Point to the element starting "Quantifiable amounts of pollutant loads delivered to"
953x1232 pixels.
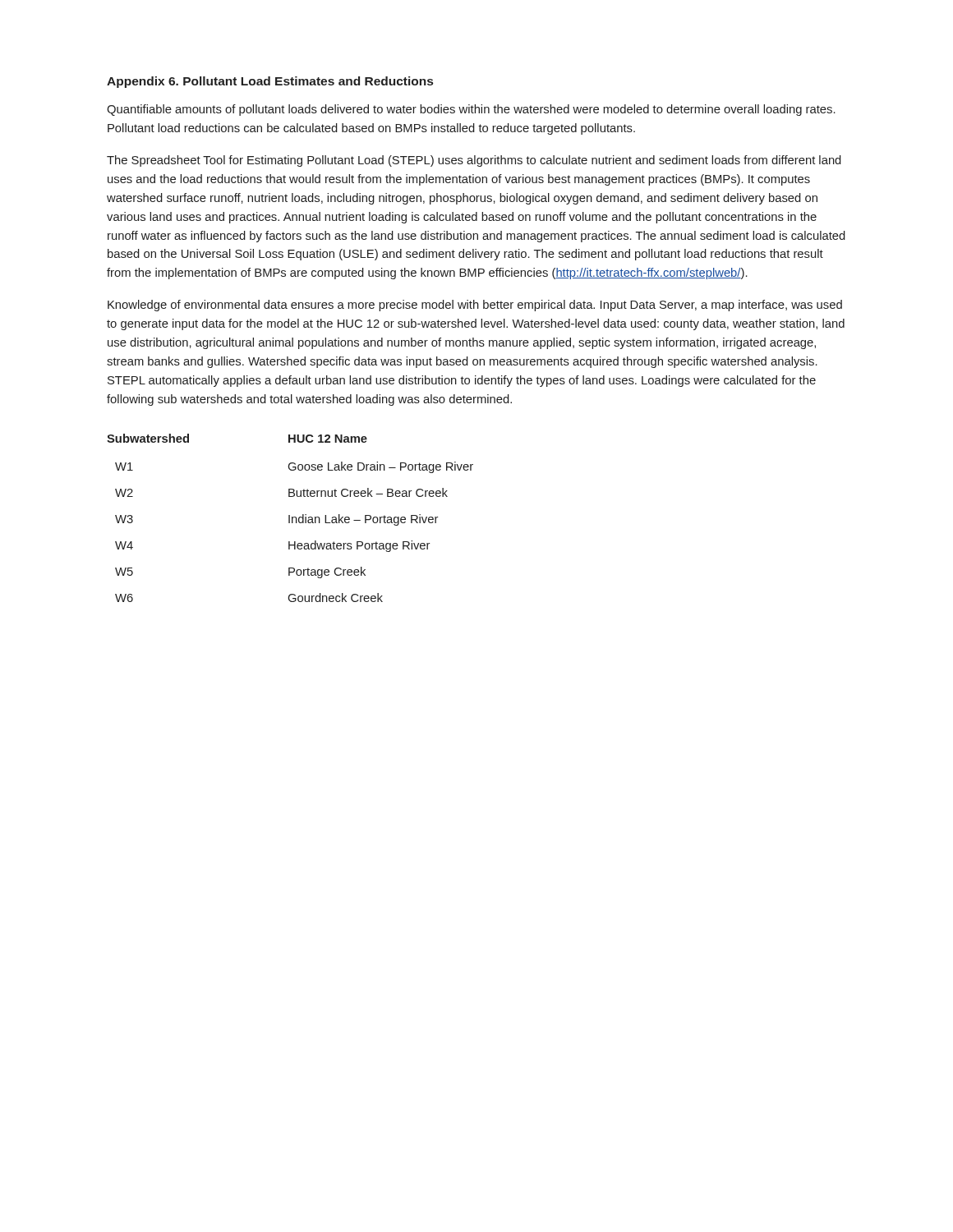471,119
